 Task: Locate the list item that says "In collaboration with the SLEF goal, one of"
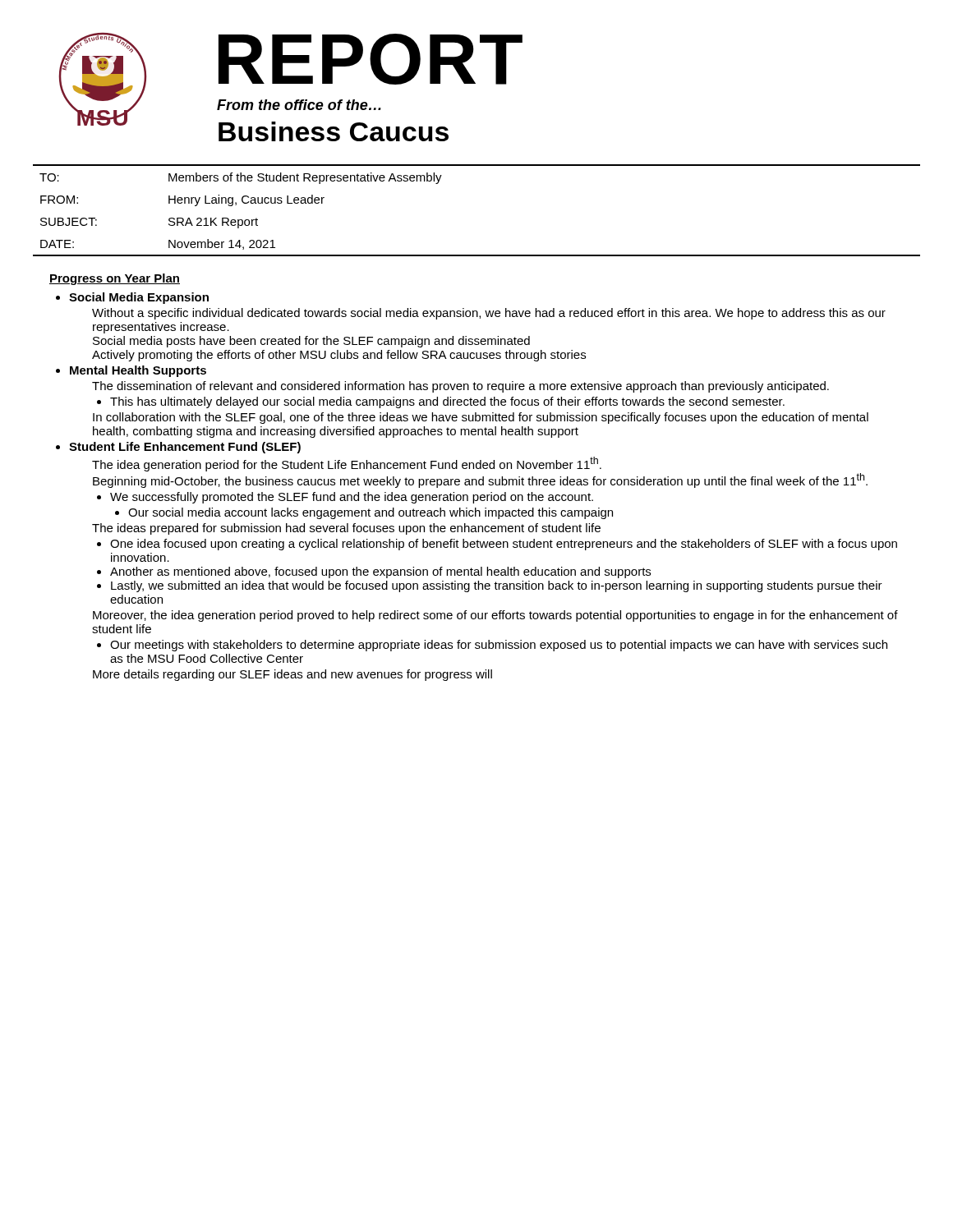coord(498,424)
